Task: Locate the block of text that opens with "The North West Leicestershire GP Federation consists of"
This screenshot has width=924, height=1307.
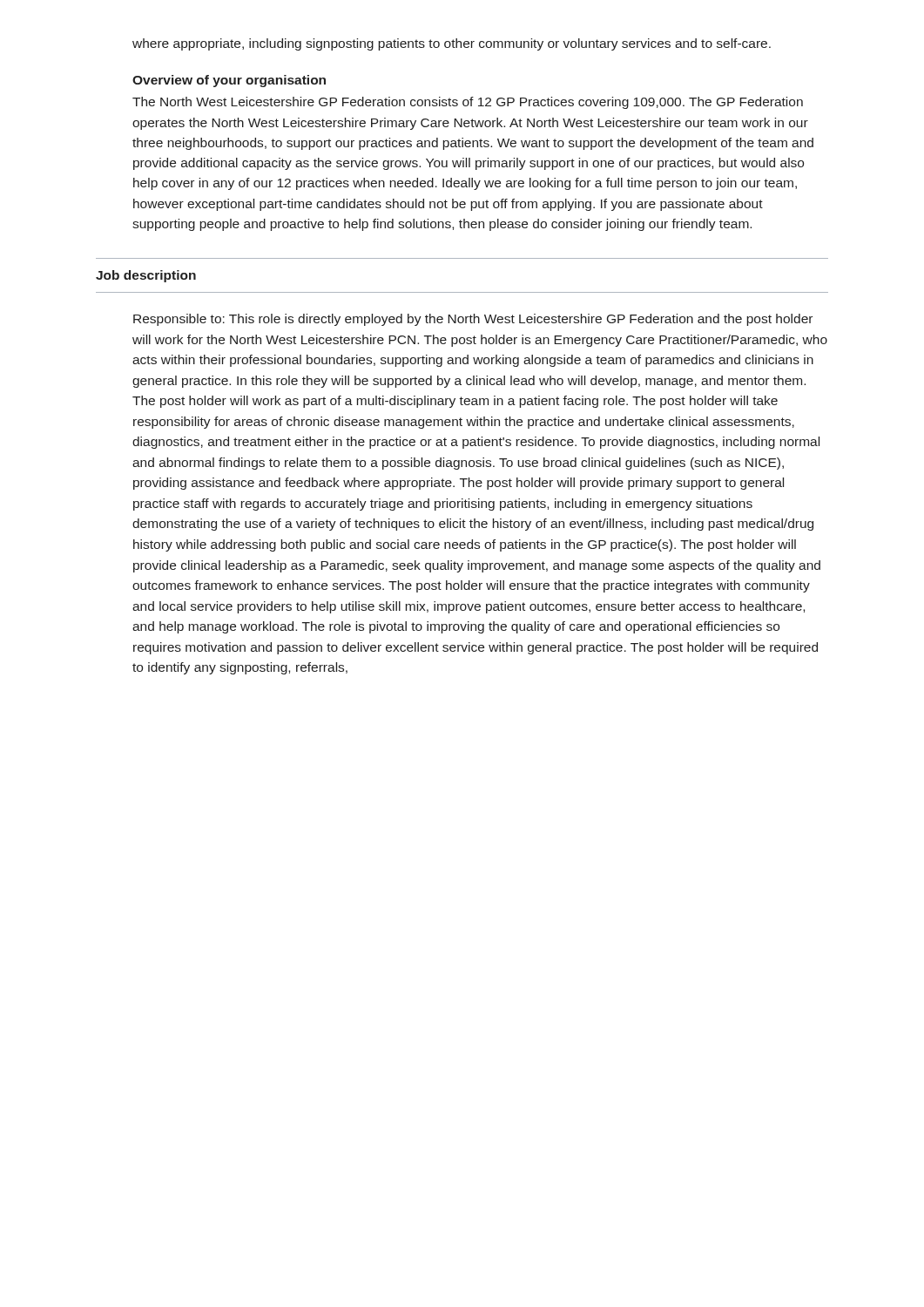Action: (473, 163)
